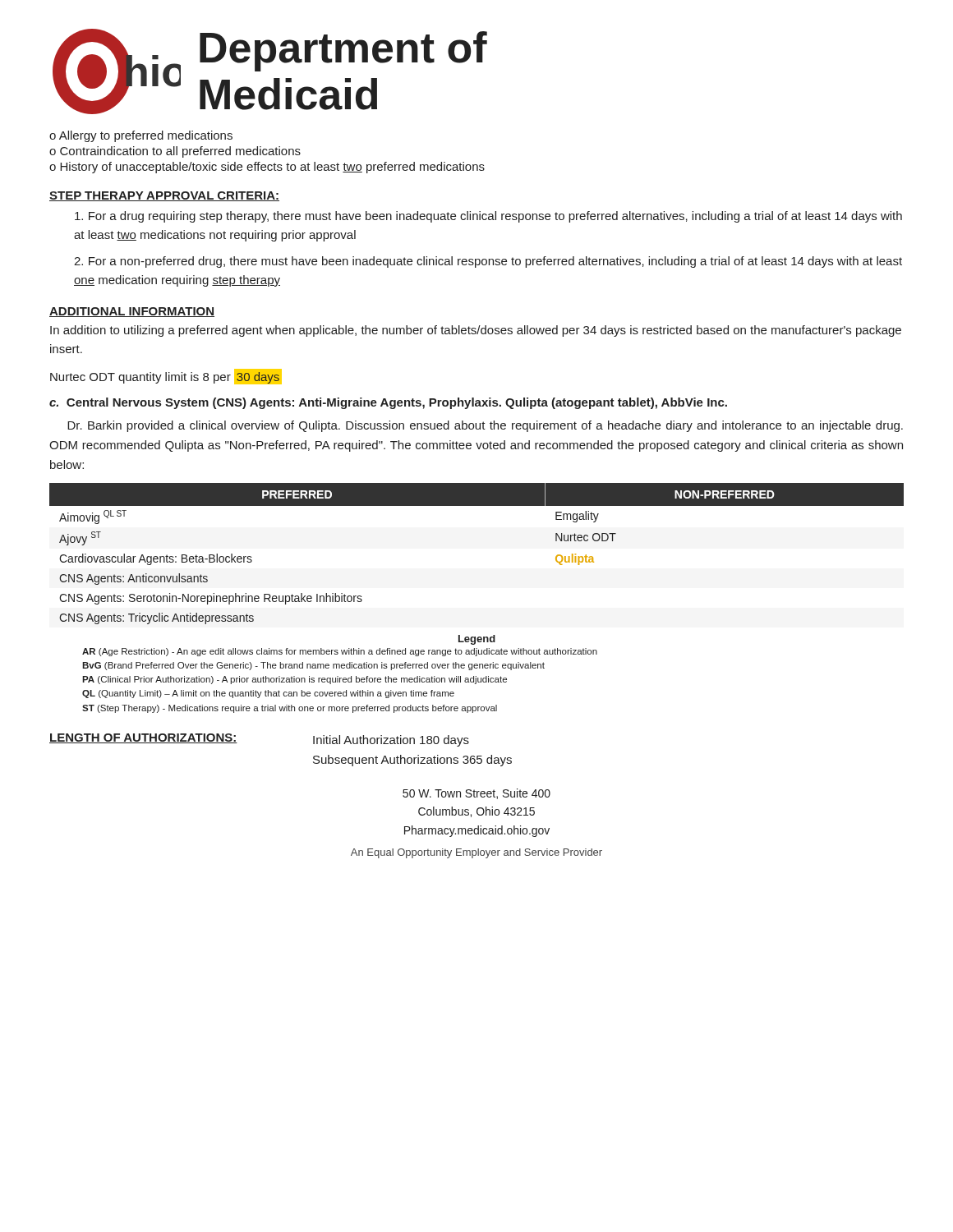Locate the block of text that opens with "In addition to utilizing"
This screenshot has width=953, height=1232.
pos(476,339)
